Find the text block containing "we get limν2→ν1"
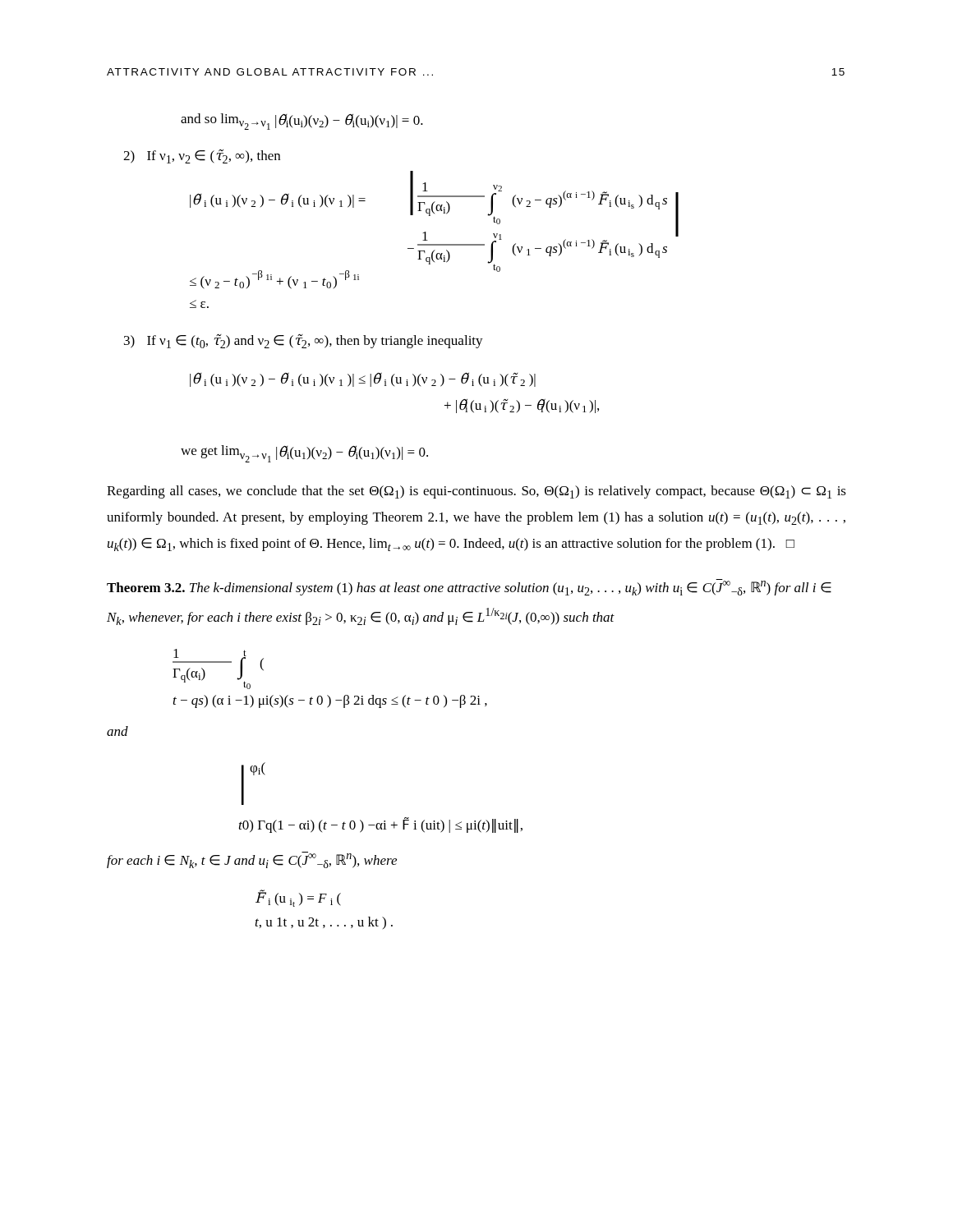953x1232 pixels. (x=351, y=452)
